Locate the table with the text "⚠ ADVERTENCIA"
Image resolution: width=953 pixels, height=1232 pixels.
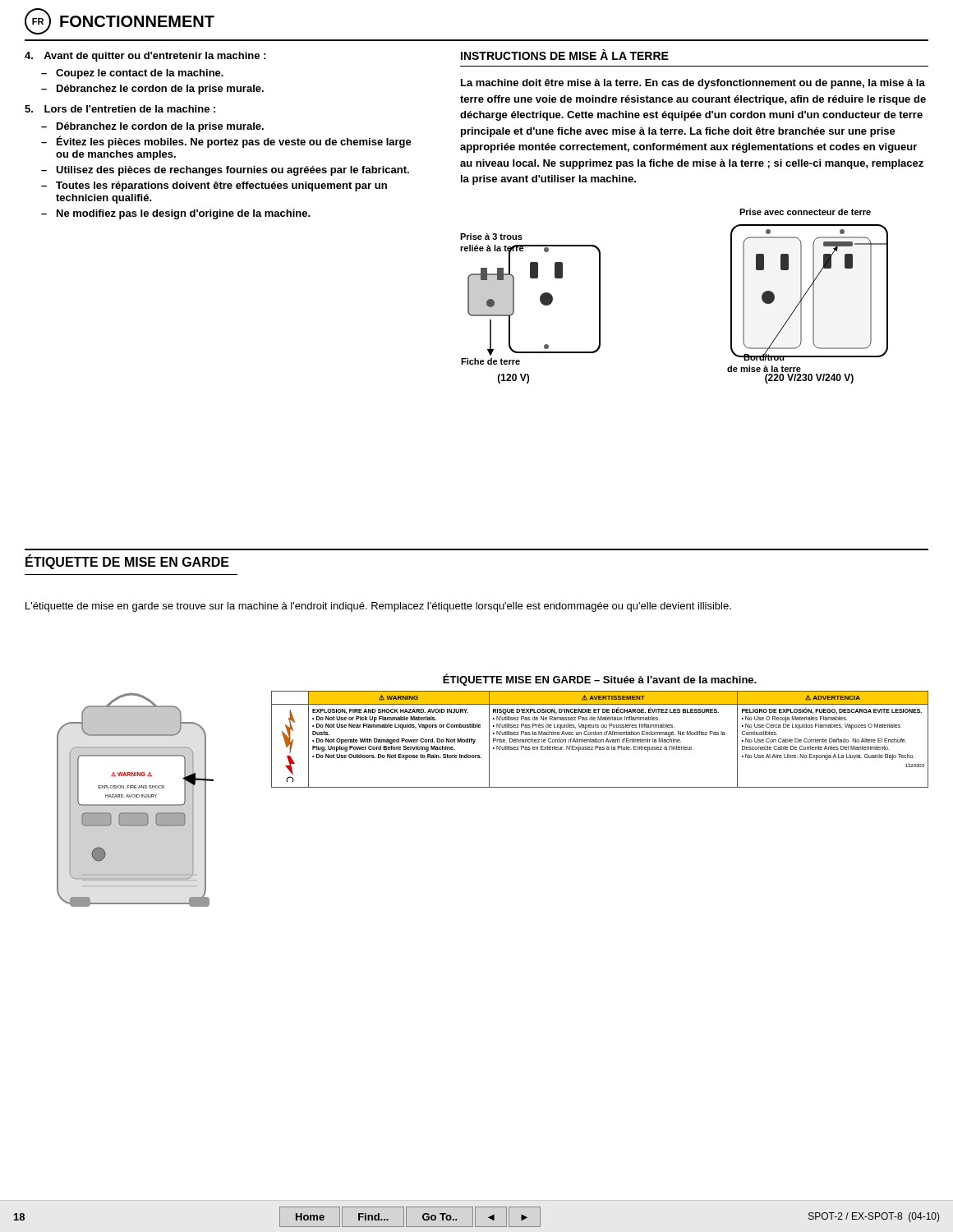(x=600, y=739)
